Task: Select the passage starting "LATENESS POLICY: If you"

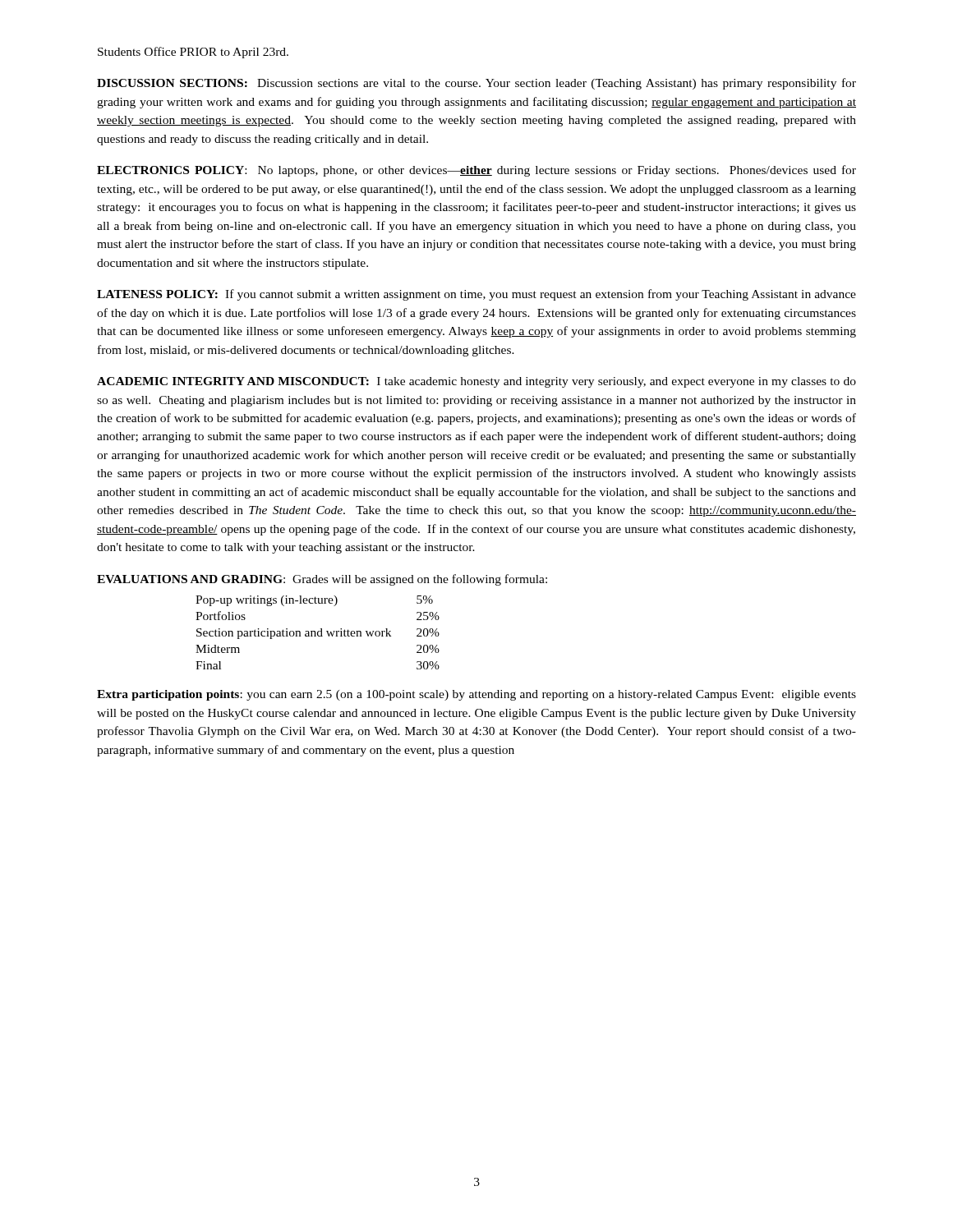Action: coord(476,322)
